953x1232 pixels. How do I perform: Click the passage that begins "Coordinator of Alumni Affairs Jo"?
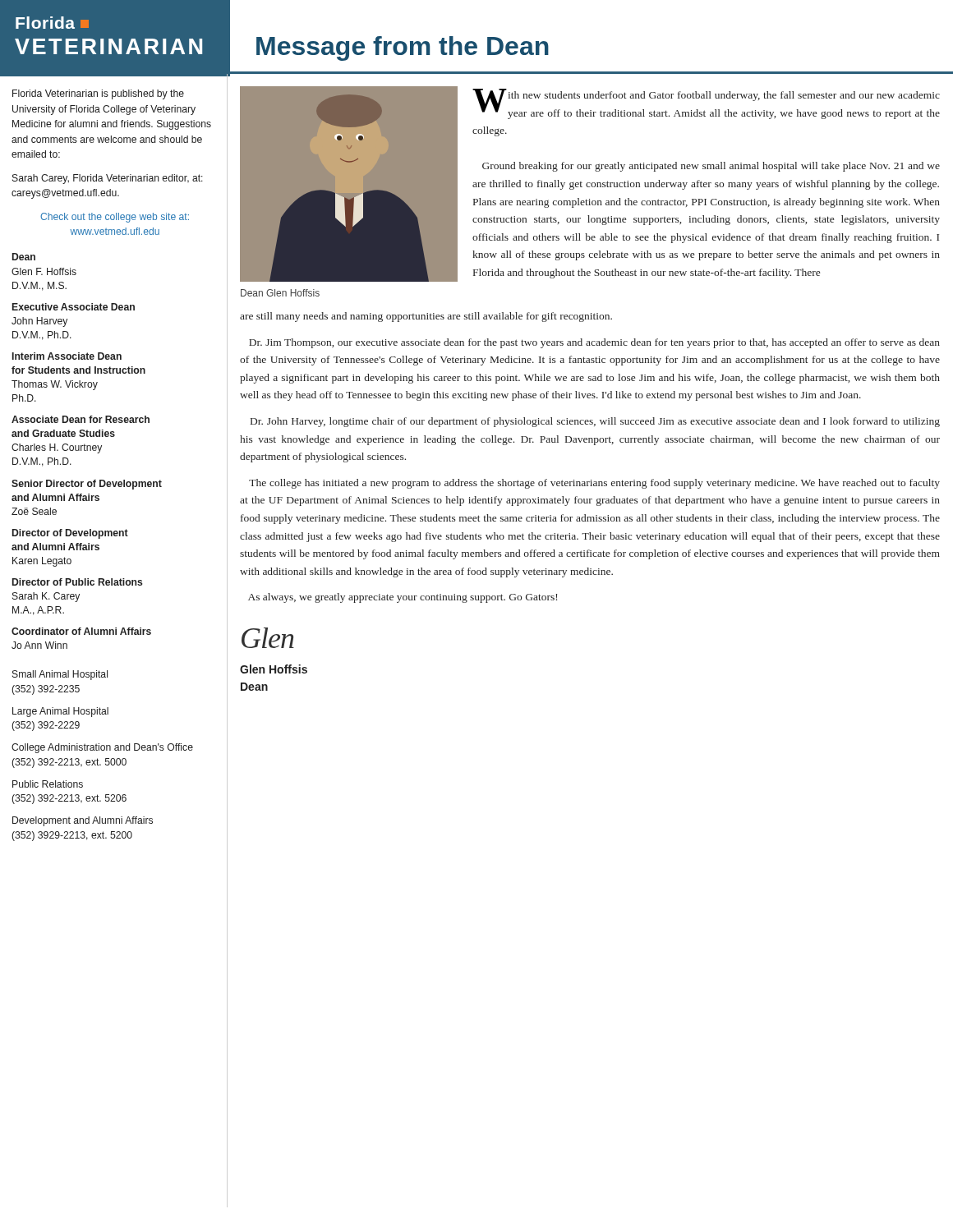(115, 639)
